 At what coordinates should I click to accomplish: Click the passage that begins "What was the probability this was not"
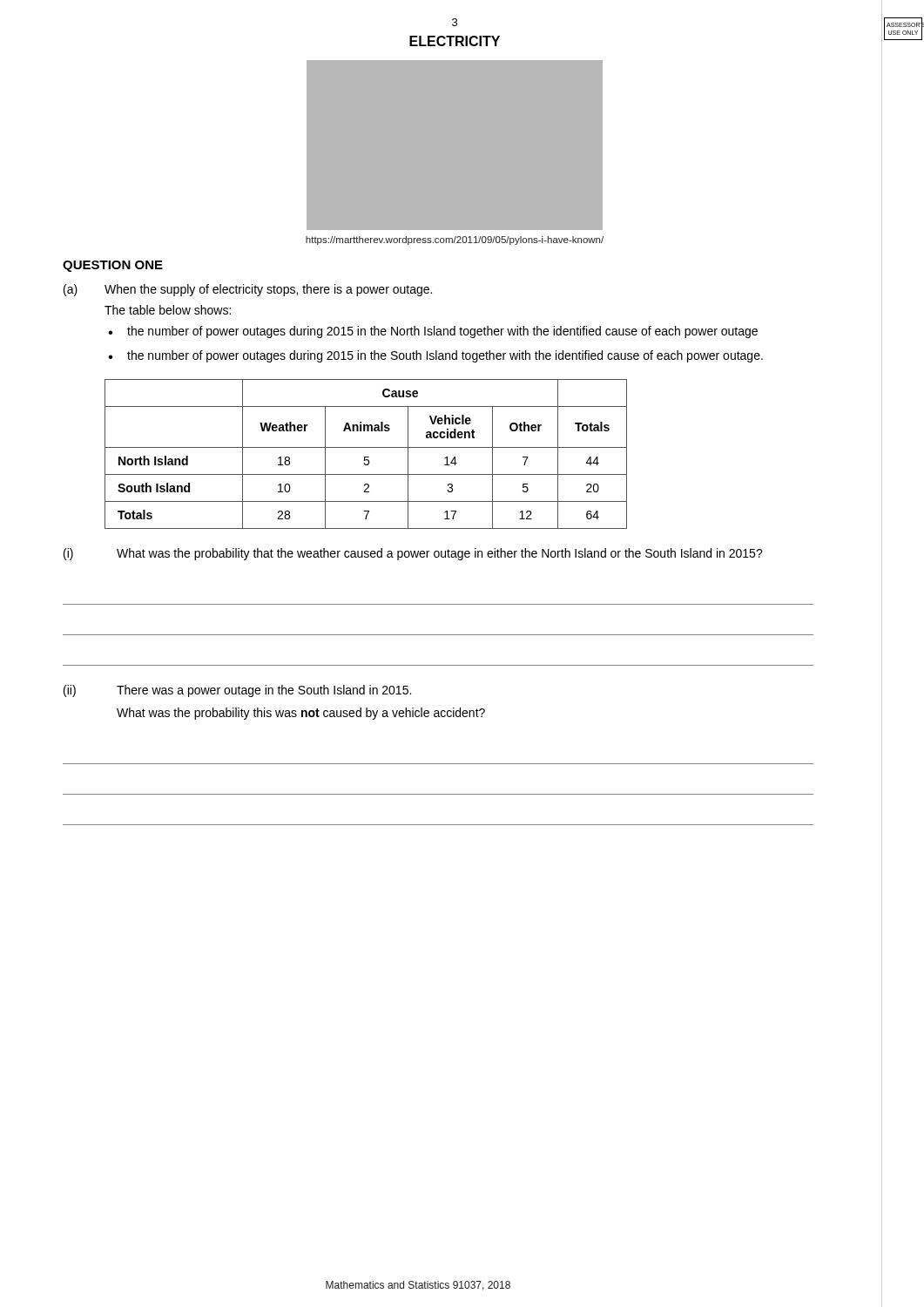coord(301,713)
